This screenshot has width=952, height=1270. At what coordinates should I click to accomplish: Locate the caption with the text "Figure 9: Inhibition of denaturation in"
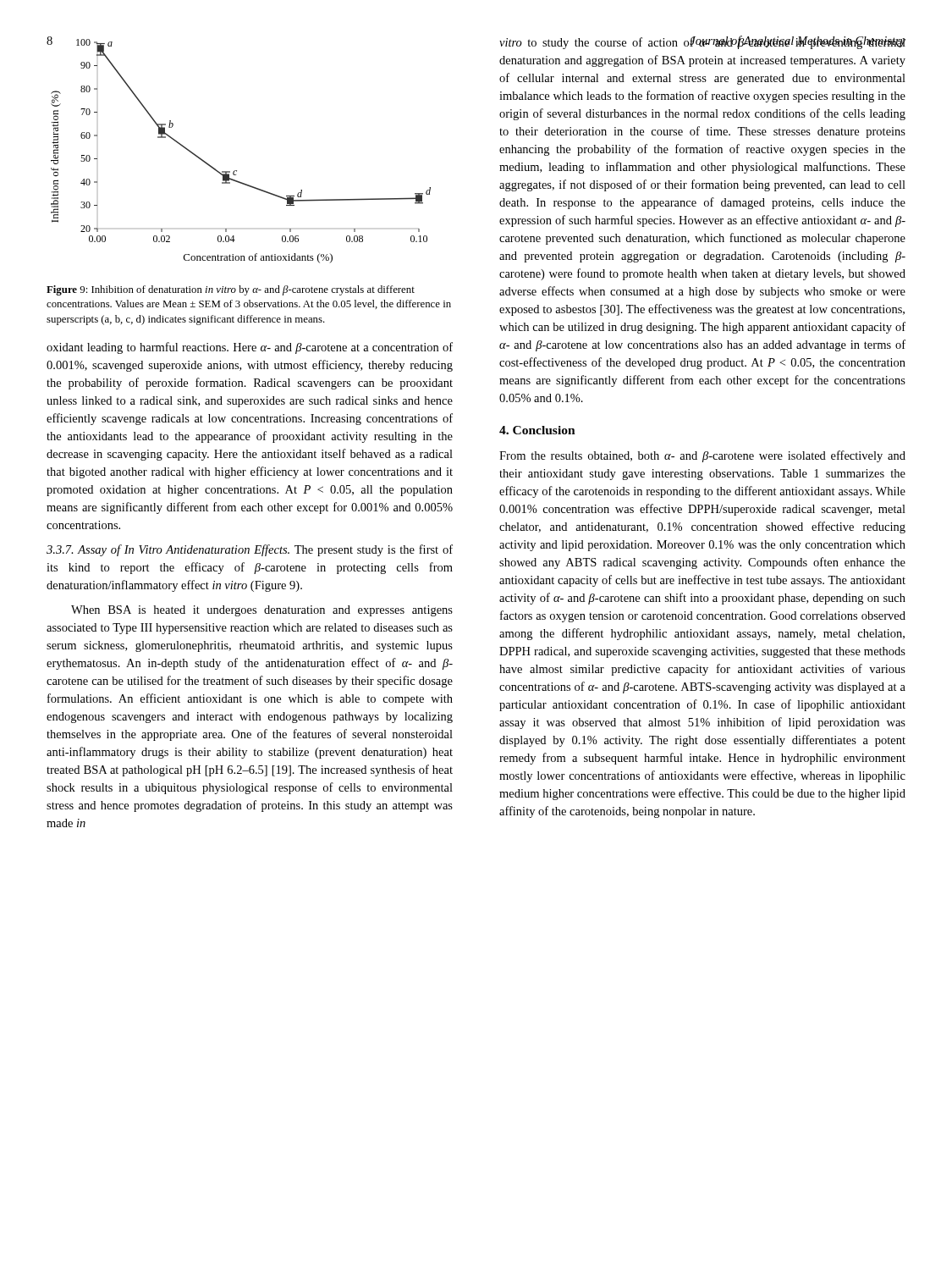coord(249,304)
